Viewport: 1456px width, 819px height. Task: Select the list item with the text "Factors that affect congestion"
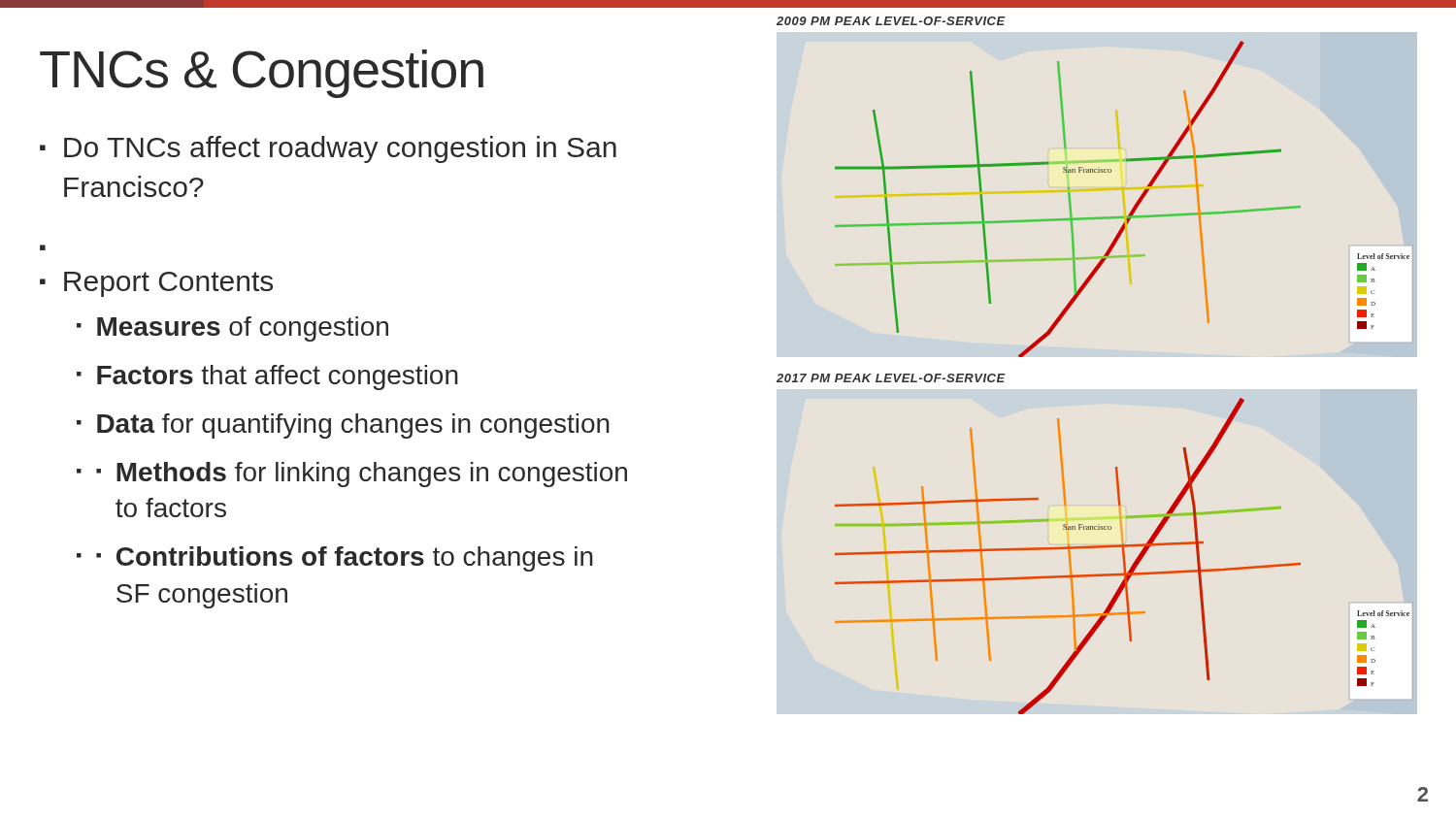click(277, 375)
